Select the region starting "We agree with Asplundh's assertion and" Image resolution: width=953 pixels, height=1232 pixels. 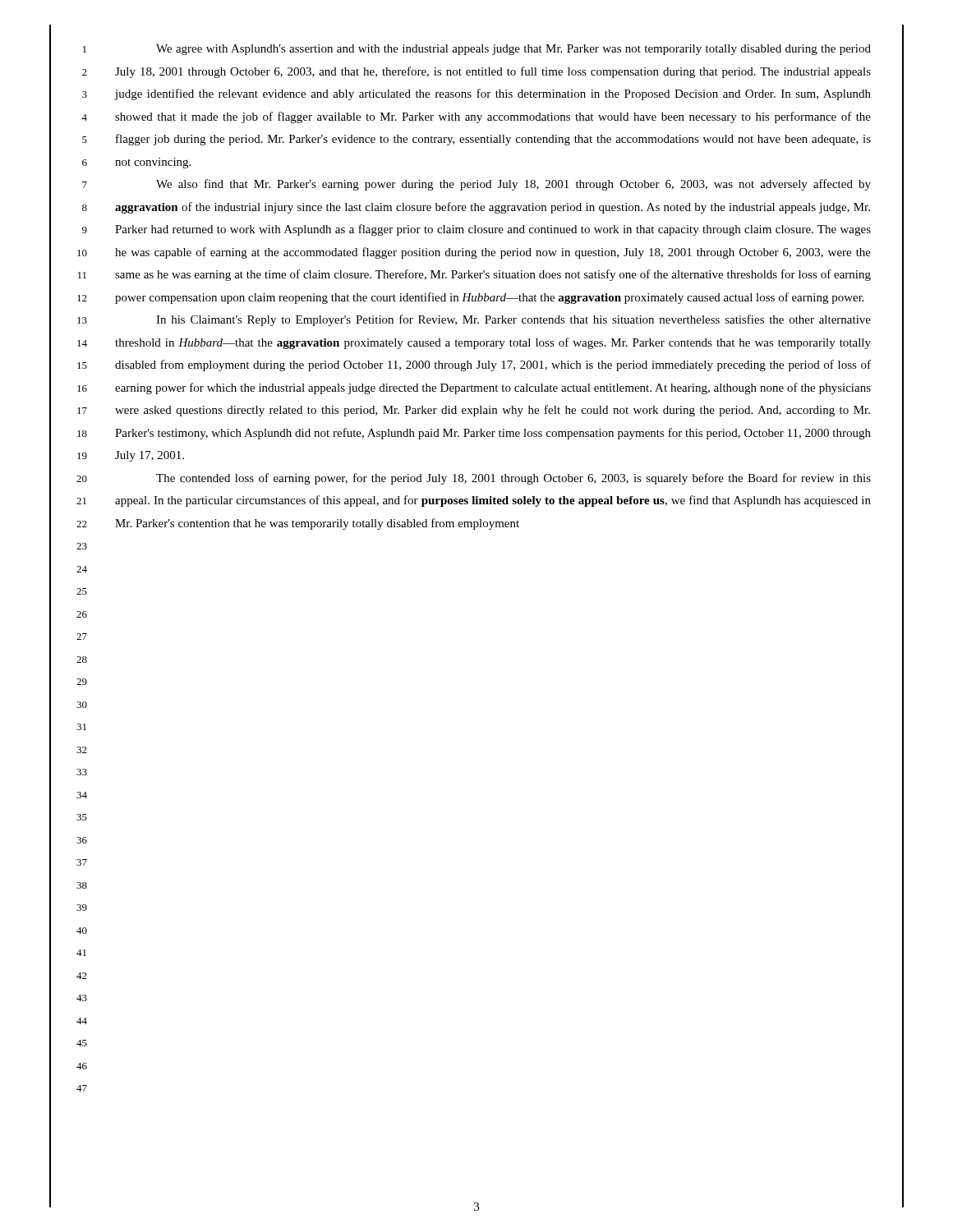pos(493,105)
